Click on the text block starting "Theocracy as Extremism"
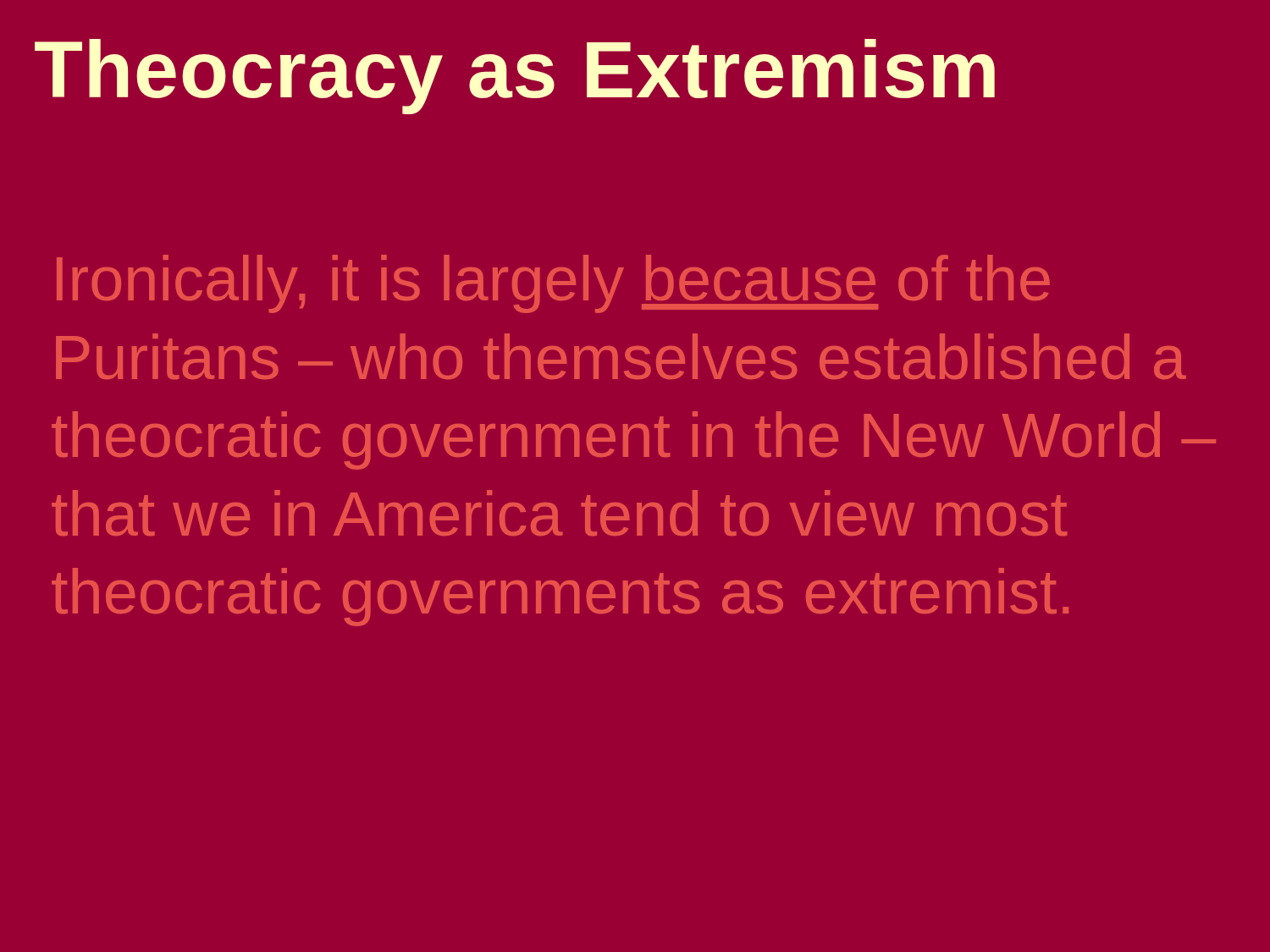 coord(517,70)
